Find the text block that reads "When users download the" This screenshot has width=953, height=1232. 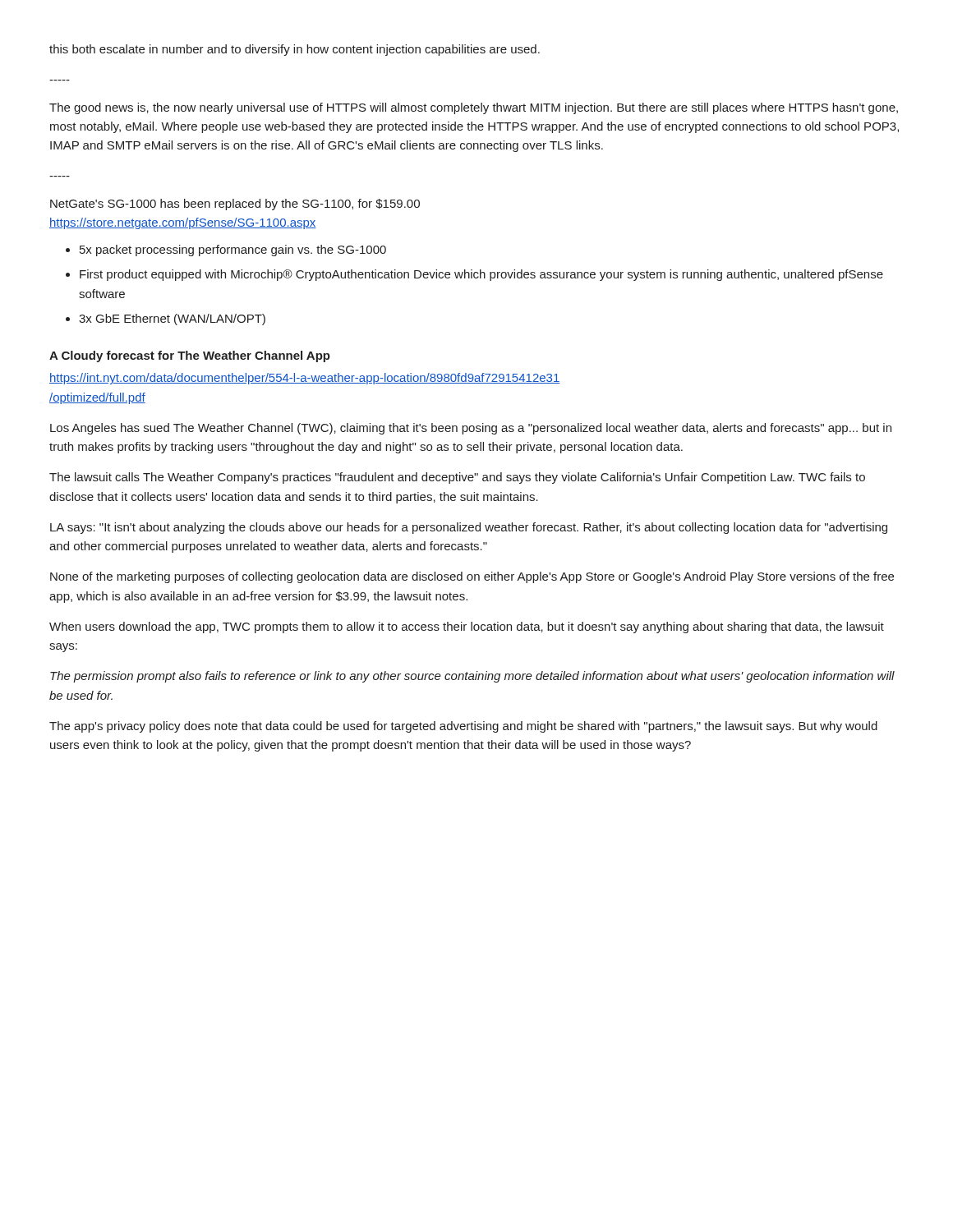point(466,636)
